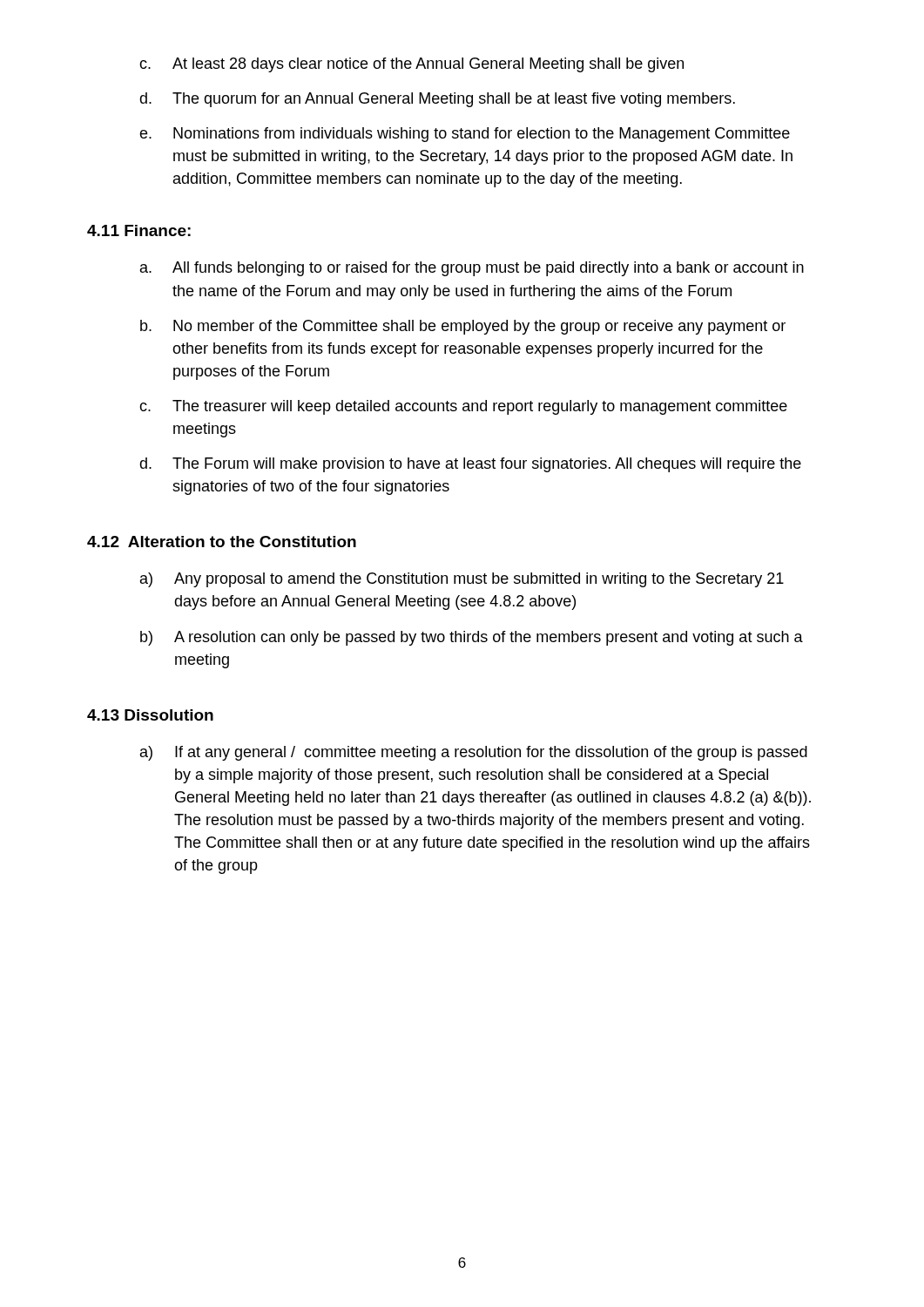Click on the list item that reads "d. The quorum for an Annual"
Viewport: 924px width, 1307px height.
pos(479,99)
